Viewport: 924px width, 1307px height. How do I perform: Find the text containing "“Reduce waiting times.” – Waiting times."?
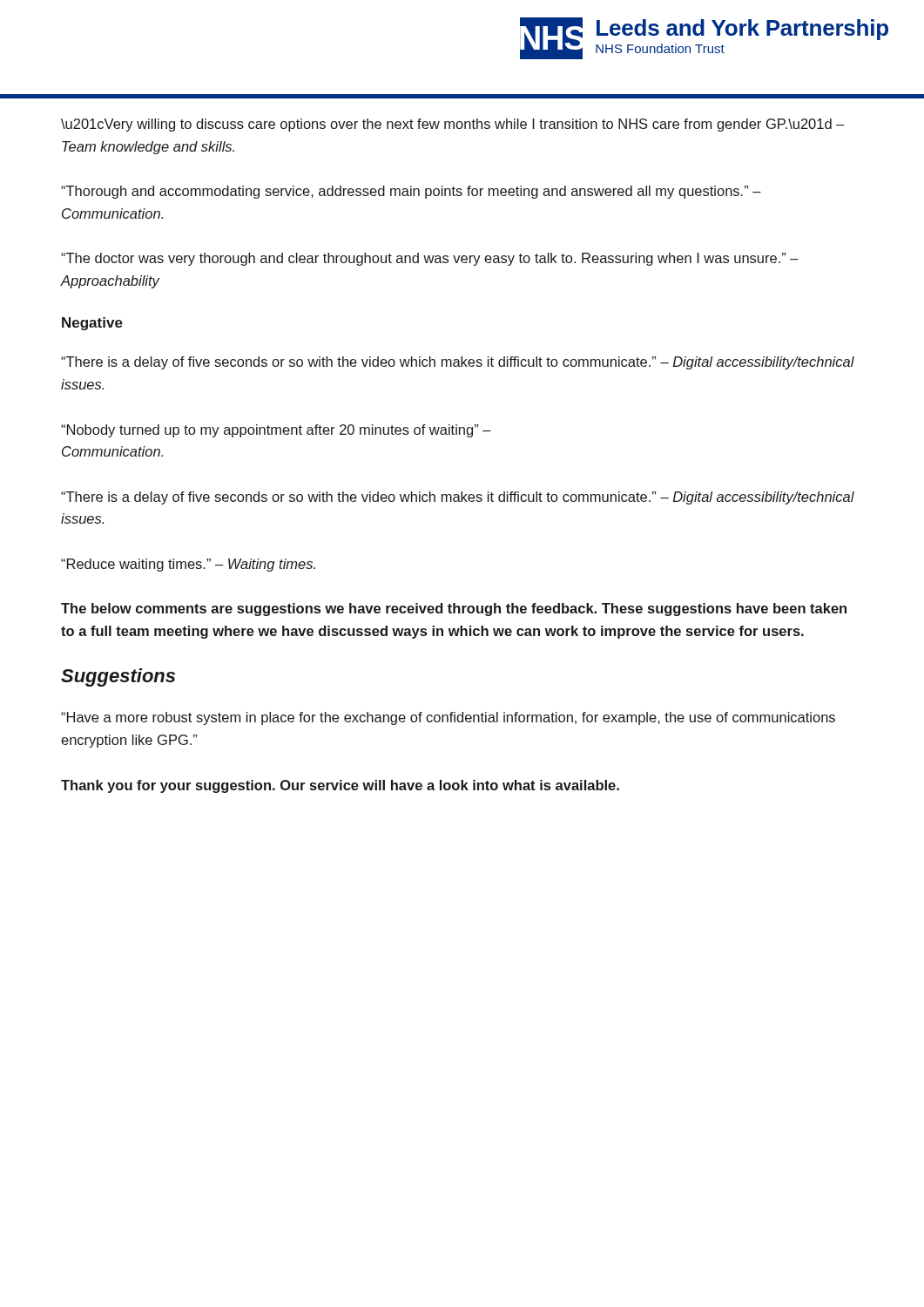(x=189, y=564)
